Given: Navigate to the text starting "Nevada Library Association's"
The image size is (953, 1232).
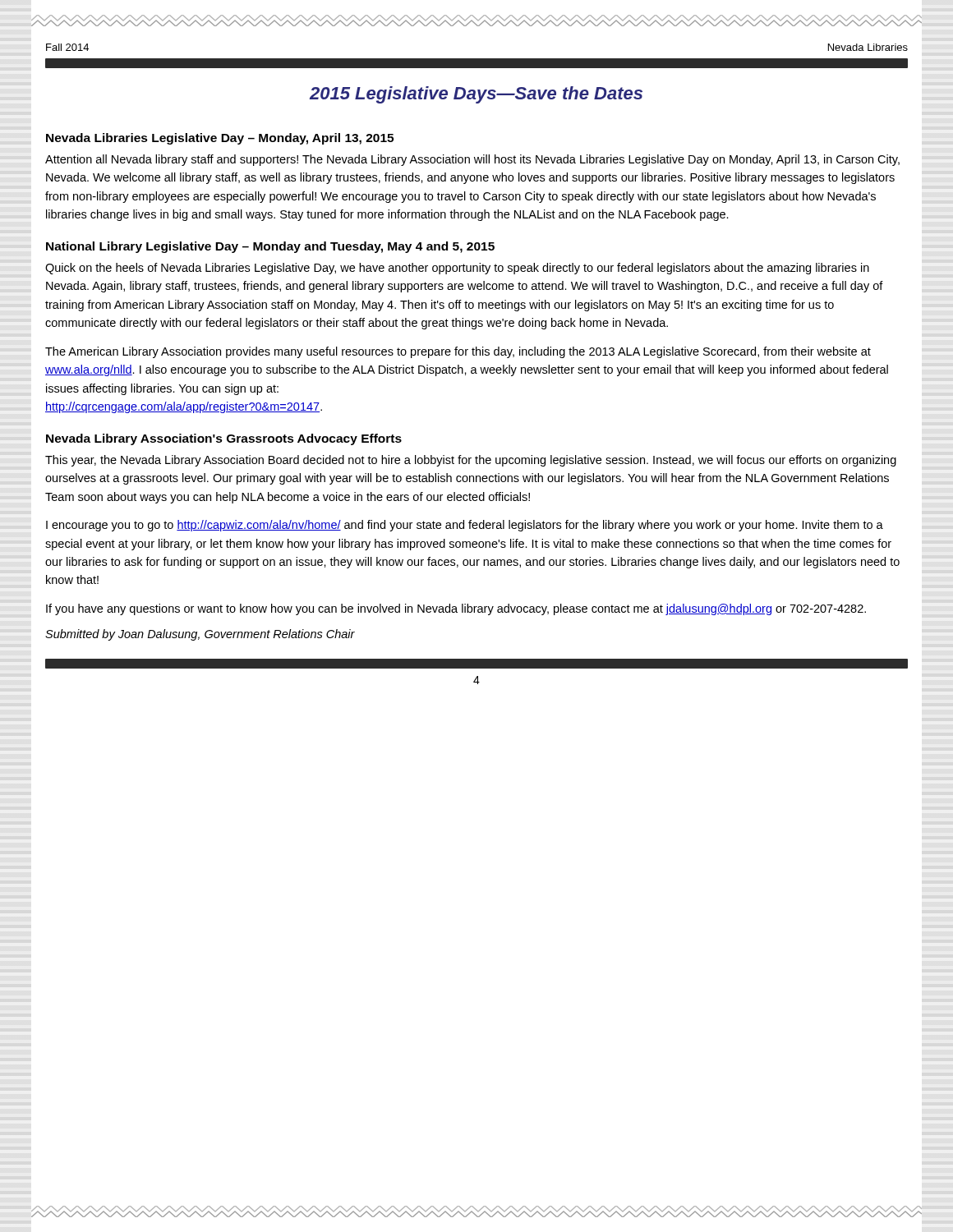Looking at the screenshot, I should (x=223, y=438).
